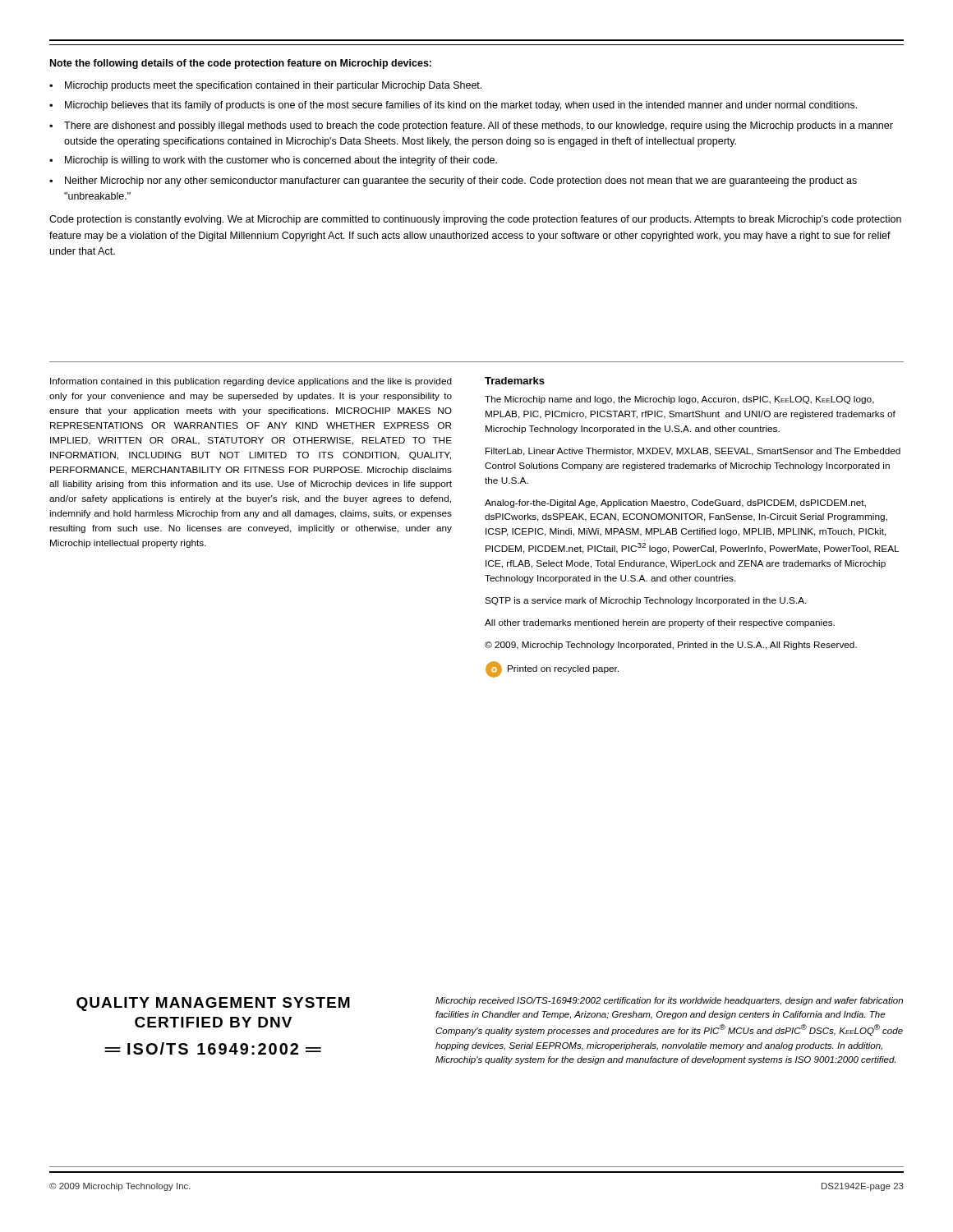Locate the text starting "♻ Printed on recycled paper."

pos(552,669)
